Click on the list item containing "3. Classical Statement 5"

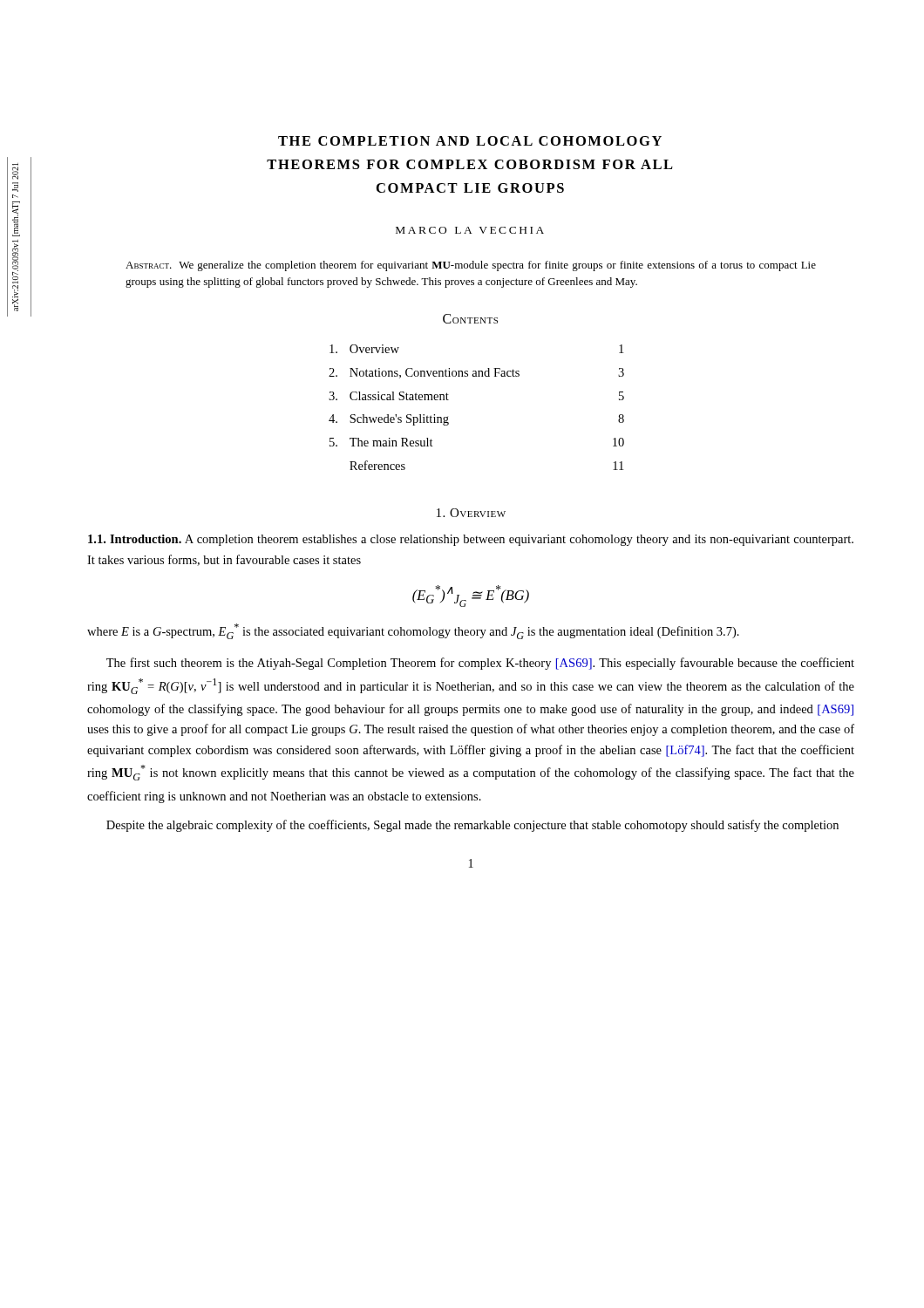click(401, 395)
